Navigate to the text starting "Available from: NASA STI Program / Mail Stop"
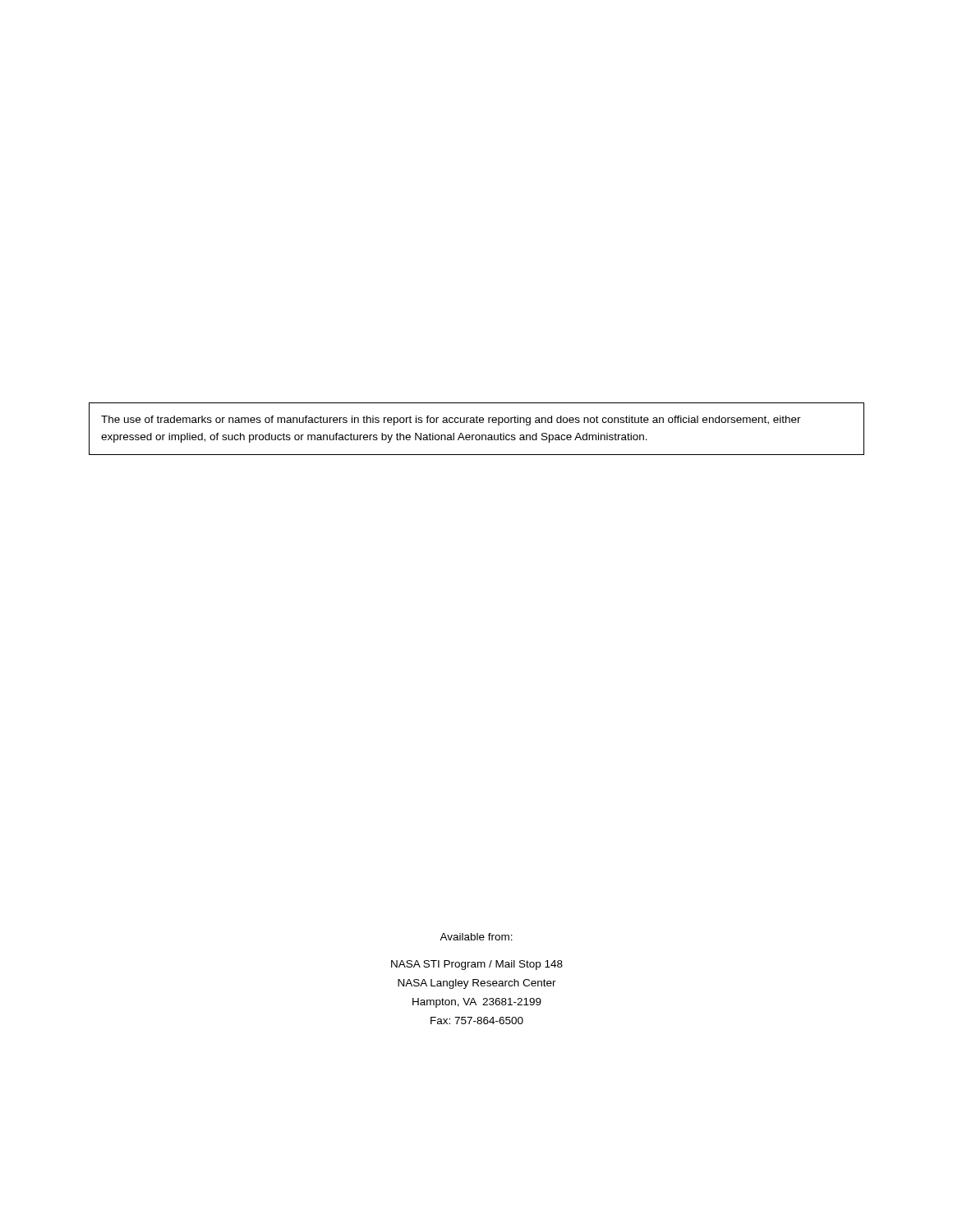Image resolution: width=953 pixels, height=1232 pixels. [476, 979]
